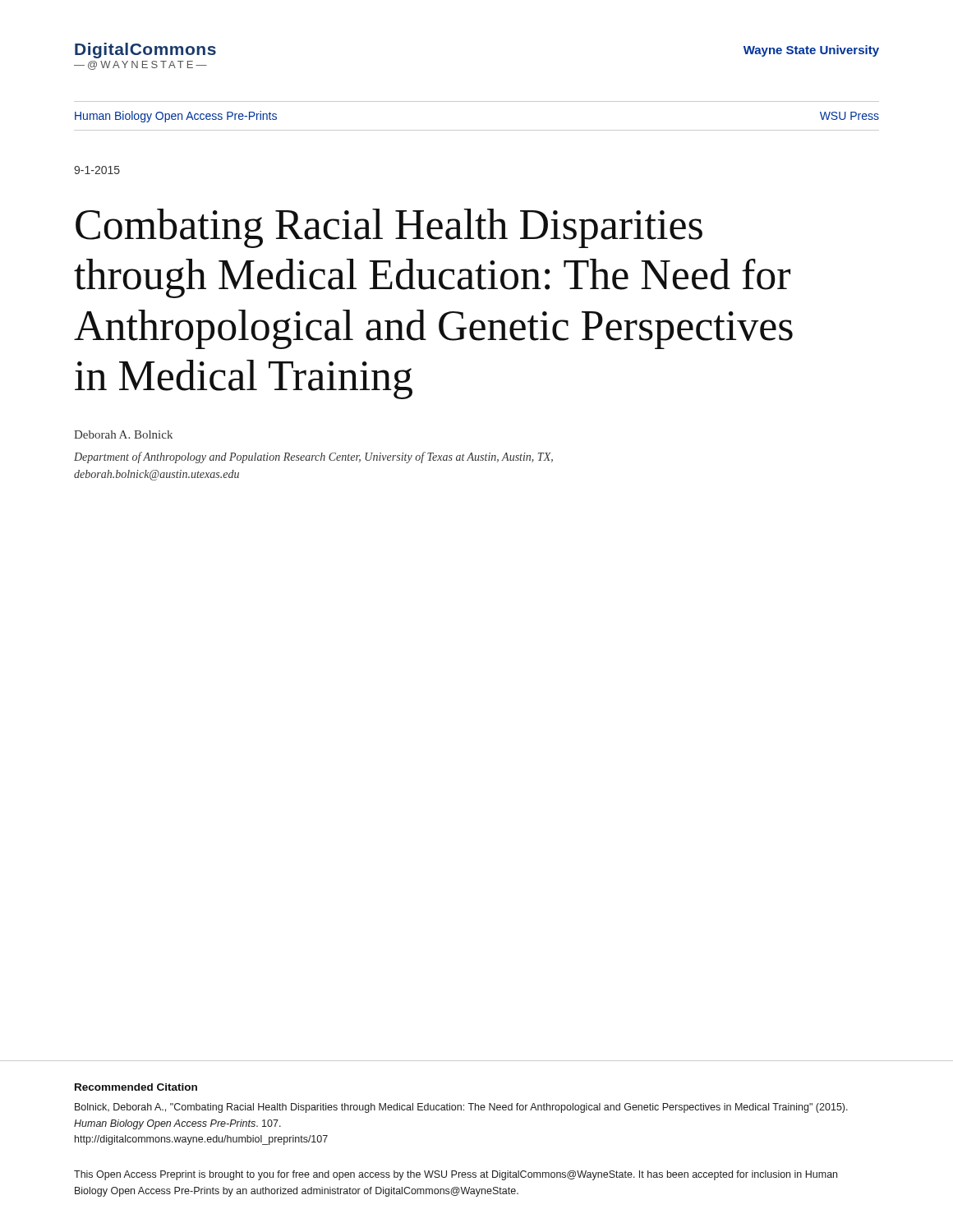Locate the text starting "This Open Access Preprint is brought to you"
Viewport: 953px width, 1232px height.
(456, 1183)
